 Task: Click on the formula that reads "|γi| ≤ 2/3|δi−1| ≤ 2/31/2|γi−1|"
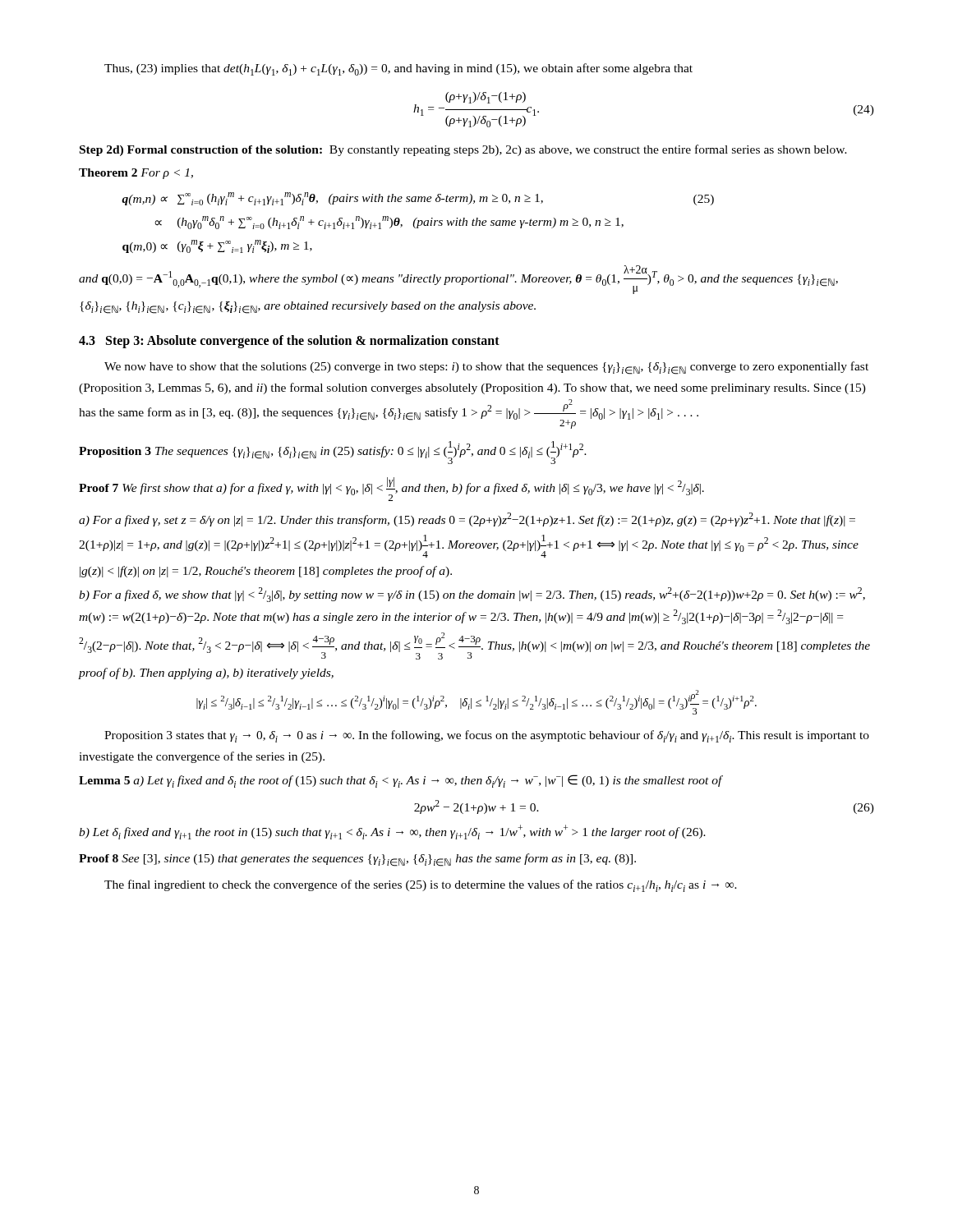coord(476,703)
